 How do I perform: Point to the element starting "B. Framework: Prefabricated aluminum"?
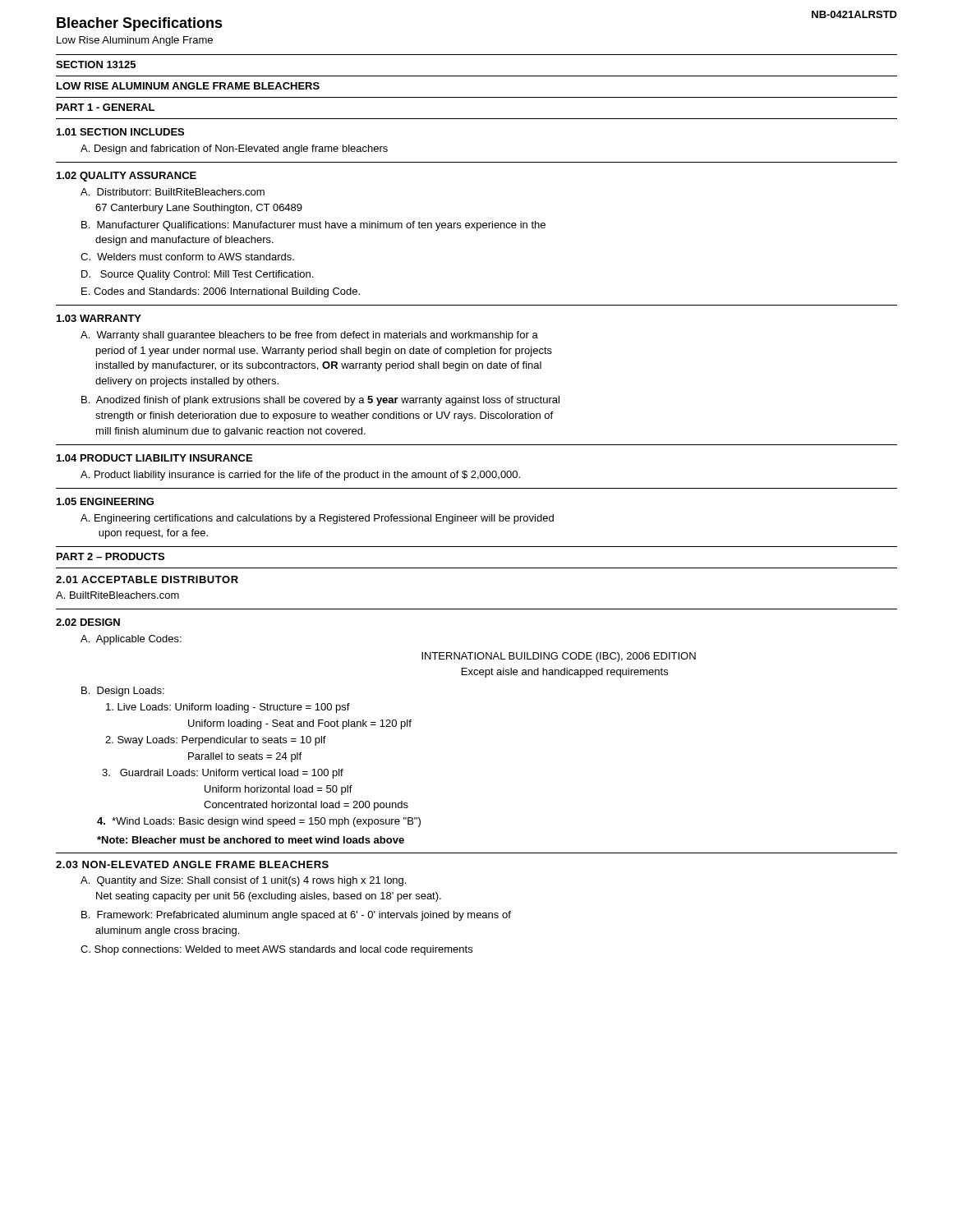(296, 922)
